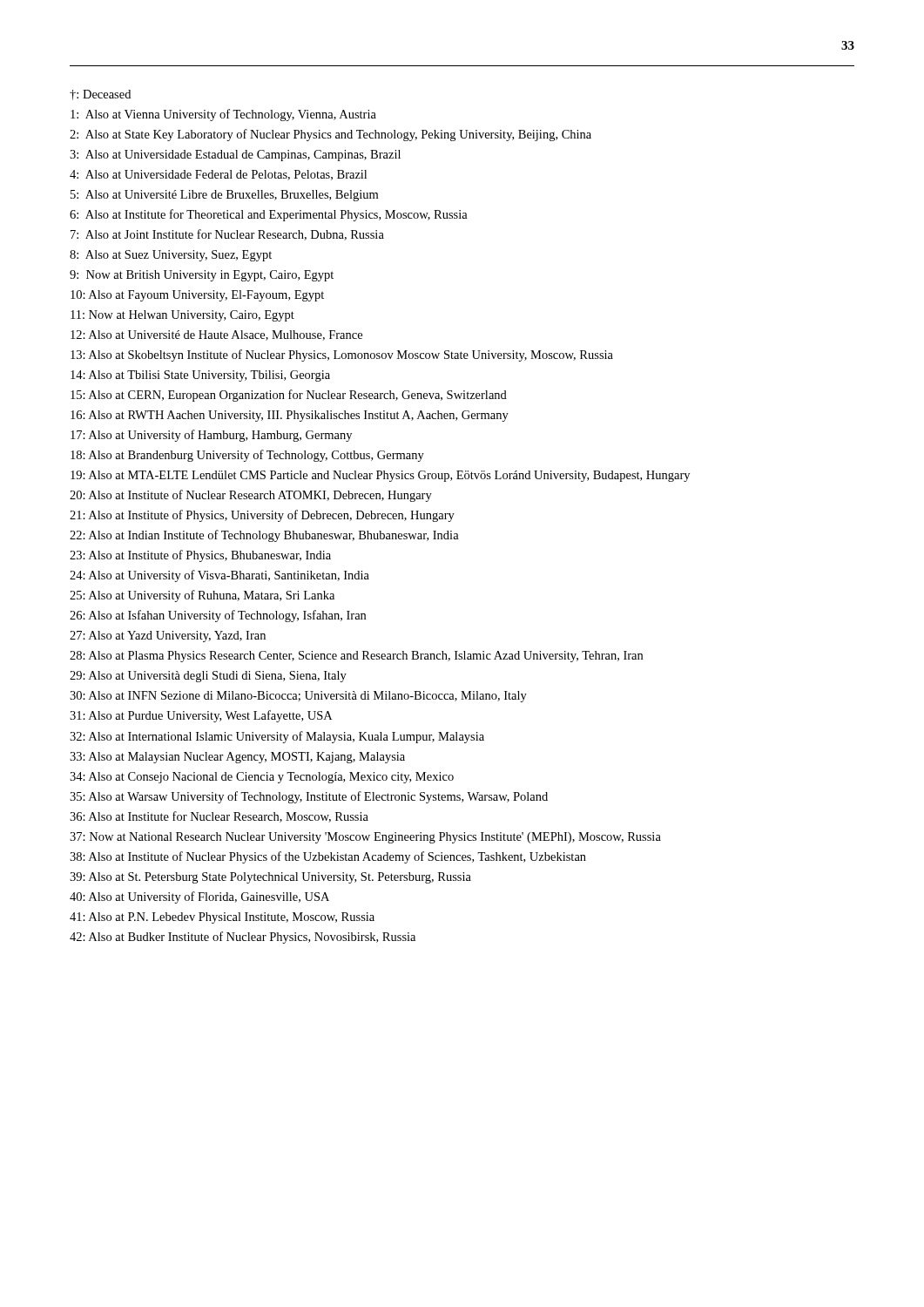Where is the passage that starts "6: Also at"?
This screenshot has width=924, height=1307.
pos(269,214)
